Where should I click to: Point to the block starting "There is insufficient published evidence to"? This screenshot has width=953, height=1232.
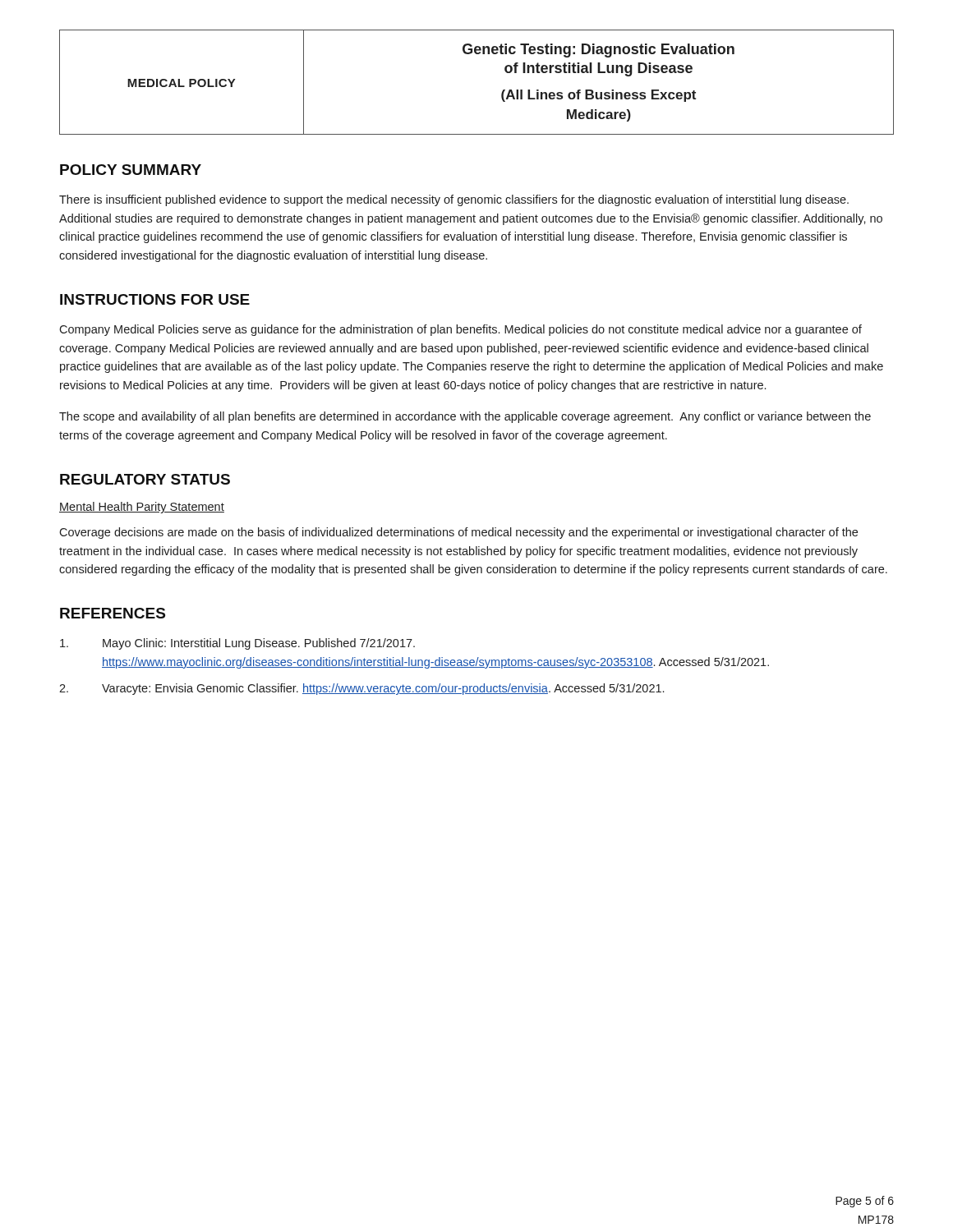[471, 228]
